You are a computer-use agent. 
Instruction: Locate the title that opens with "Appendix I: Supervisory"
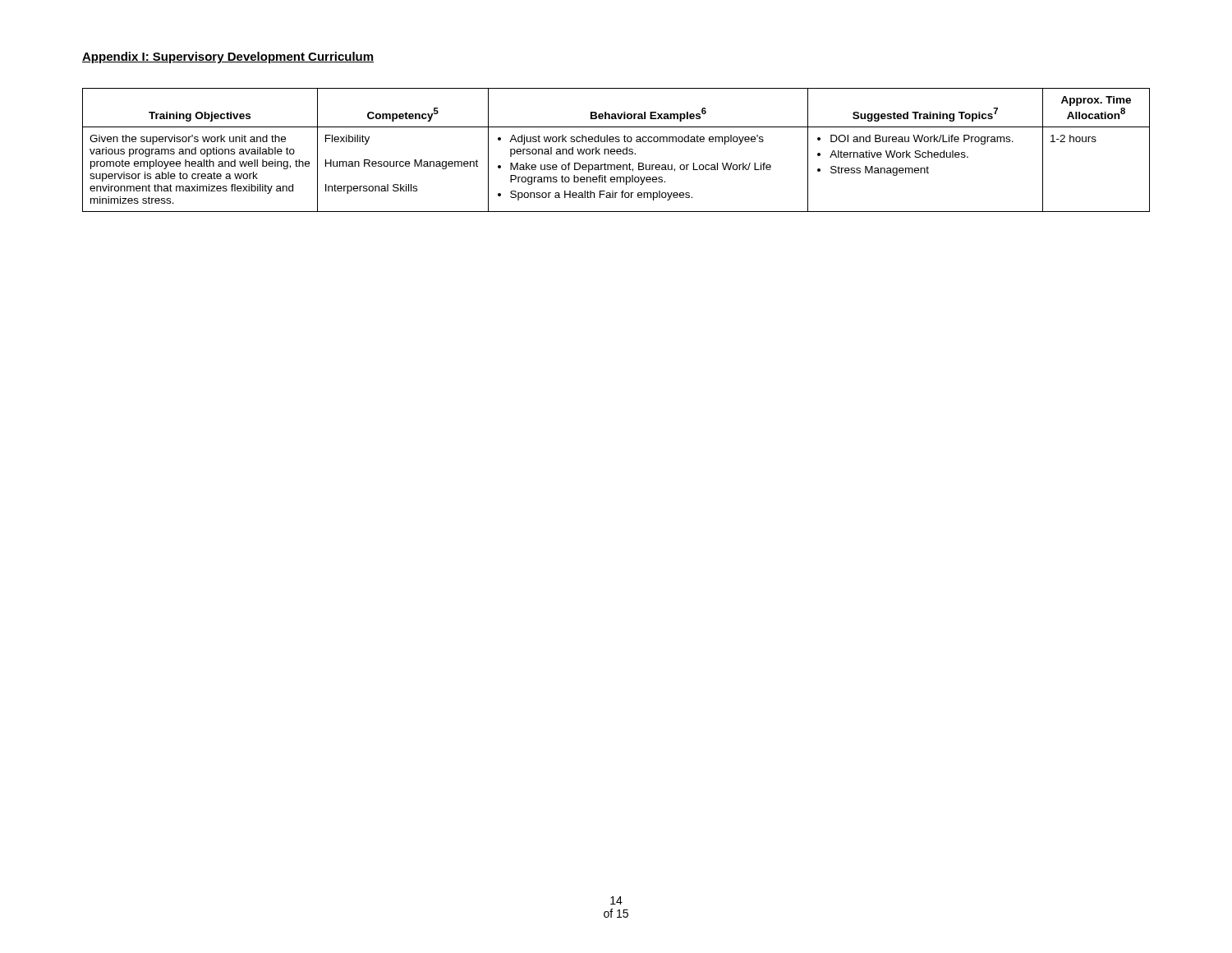(228, 56)
